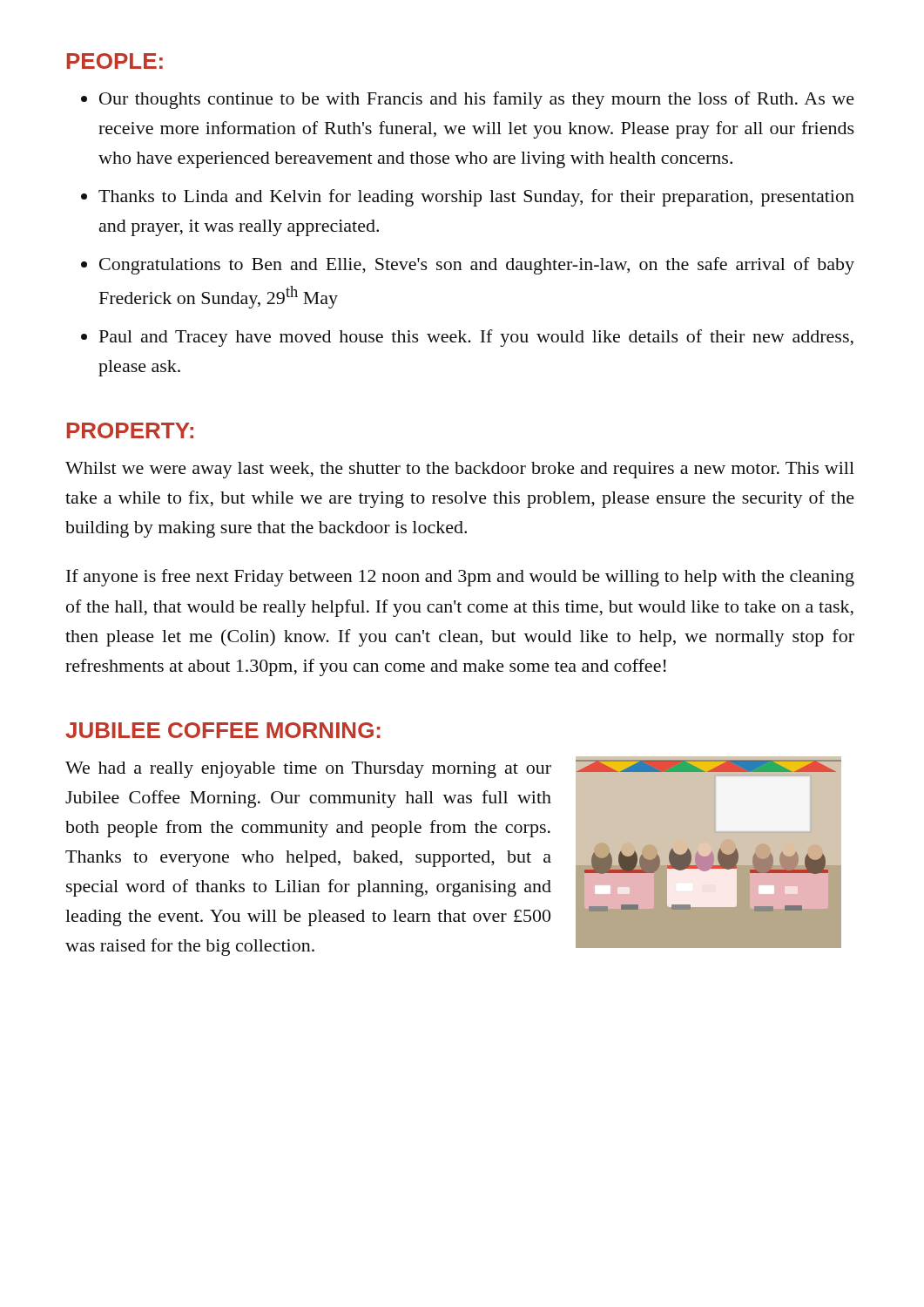Viewport: 924px width, 1307px height.
Task: Click on the text block that reads "We had a really enjoyable time"
Action: pos(308,856)
